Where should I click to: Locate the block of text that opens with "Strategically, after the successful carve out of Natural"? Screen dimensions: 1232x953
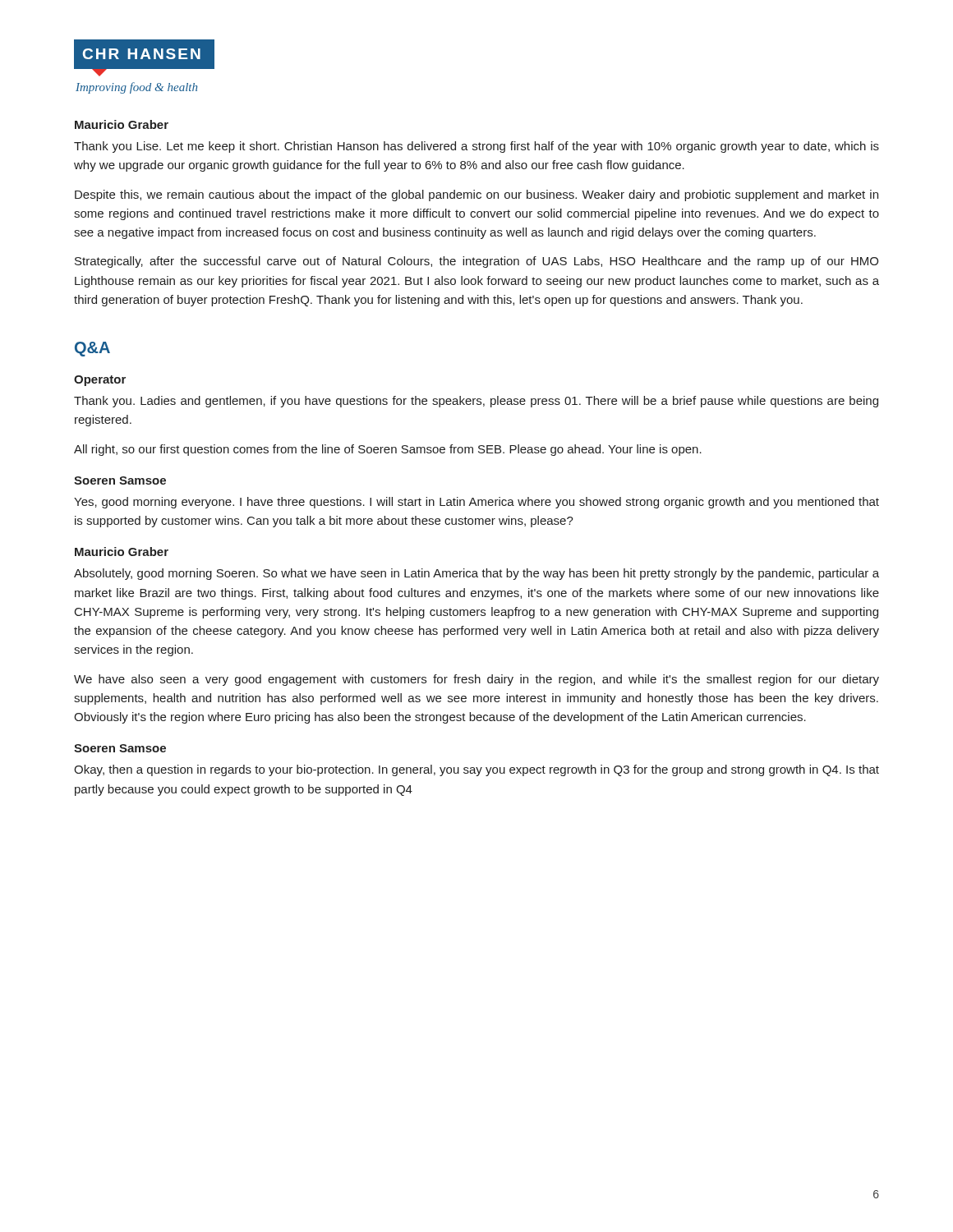[476, 280]
